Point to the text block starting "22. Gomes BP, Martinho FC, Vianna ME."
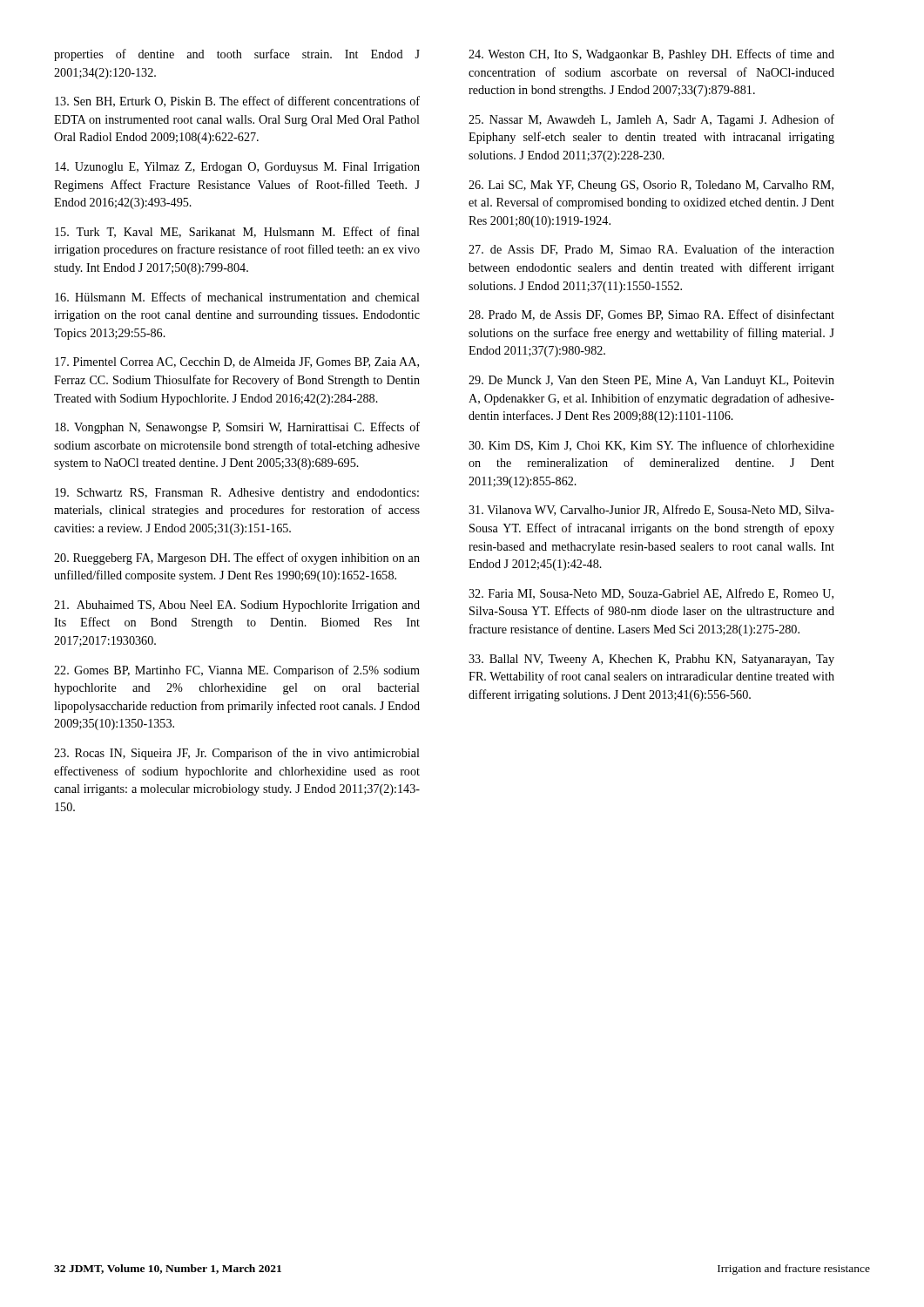Screen dimensions: 1307x924 tap(237, 697)
